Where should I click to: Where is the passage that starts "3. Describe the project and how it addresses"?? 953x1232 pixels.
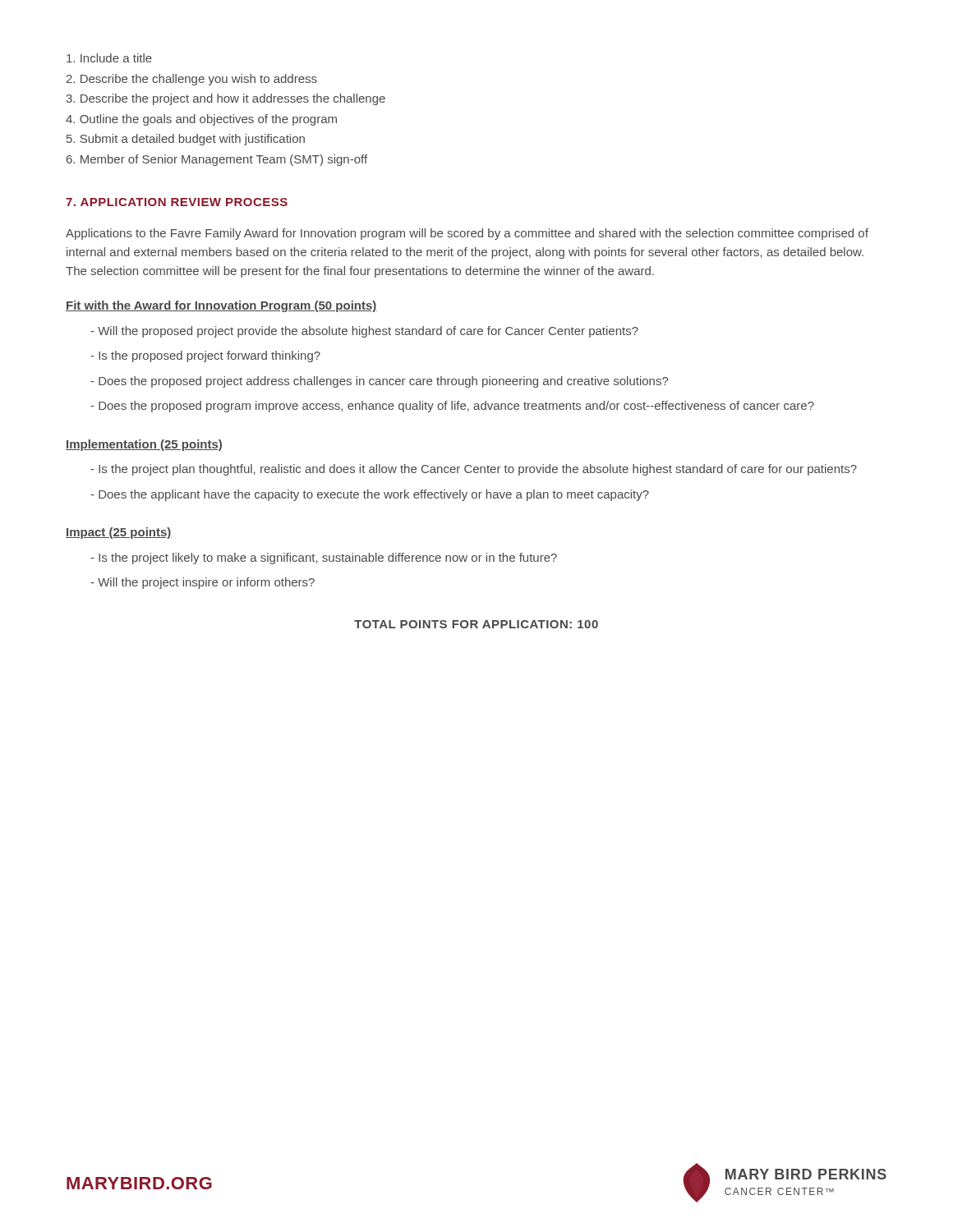tap(226, 98)
